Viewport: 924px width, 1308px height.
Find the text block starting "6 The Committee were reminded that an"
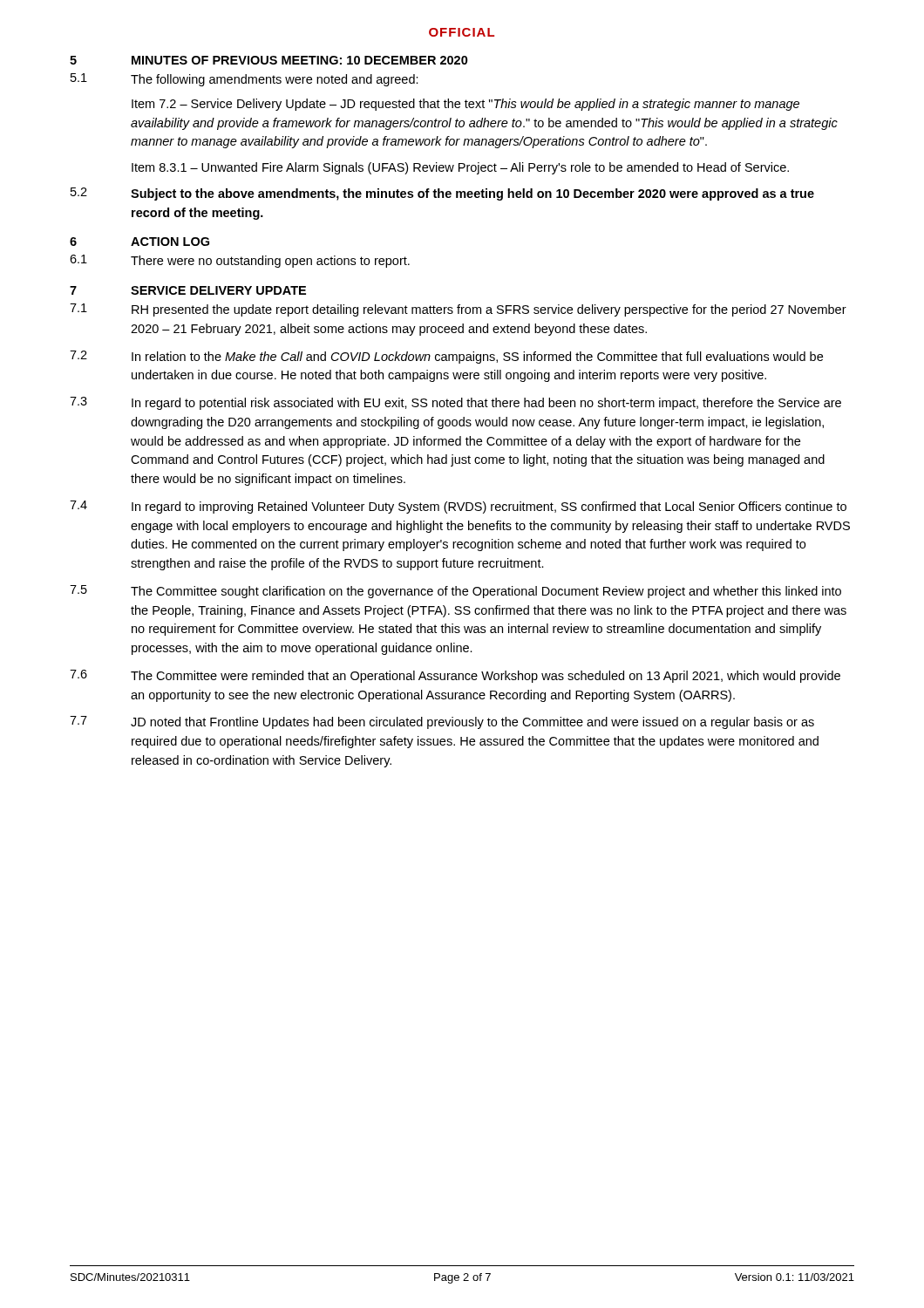pyautogui.click(x=462, y=686)
